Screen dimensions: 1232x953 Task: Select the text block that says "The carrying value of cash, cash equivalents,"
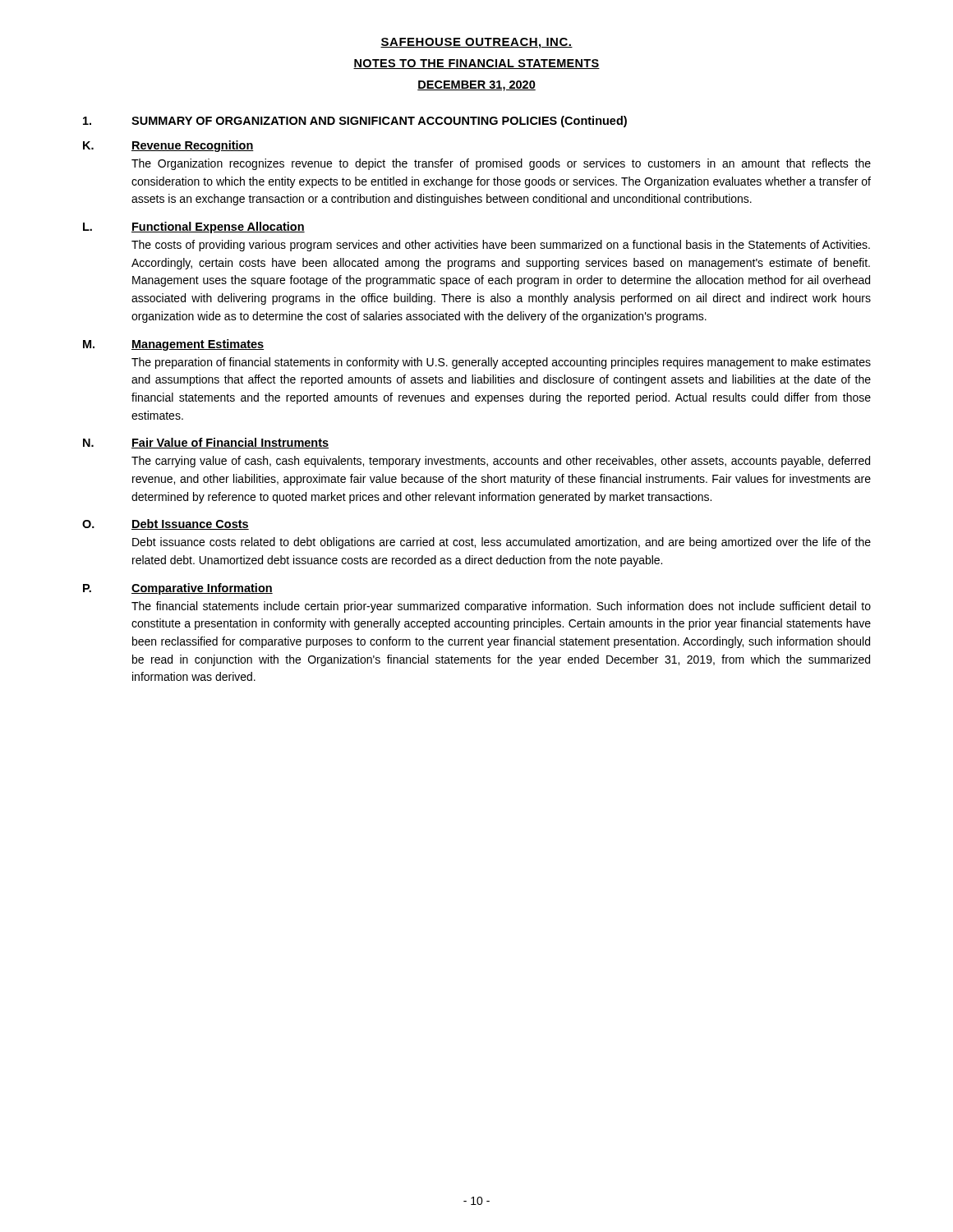coord(501,479)
